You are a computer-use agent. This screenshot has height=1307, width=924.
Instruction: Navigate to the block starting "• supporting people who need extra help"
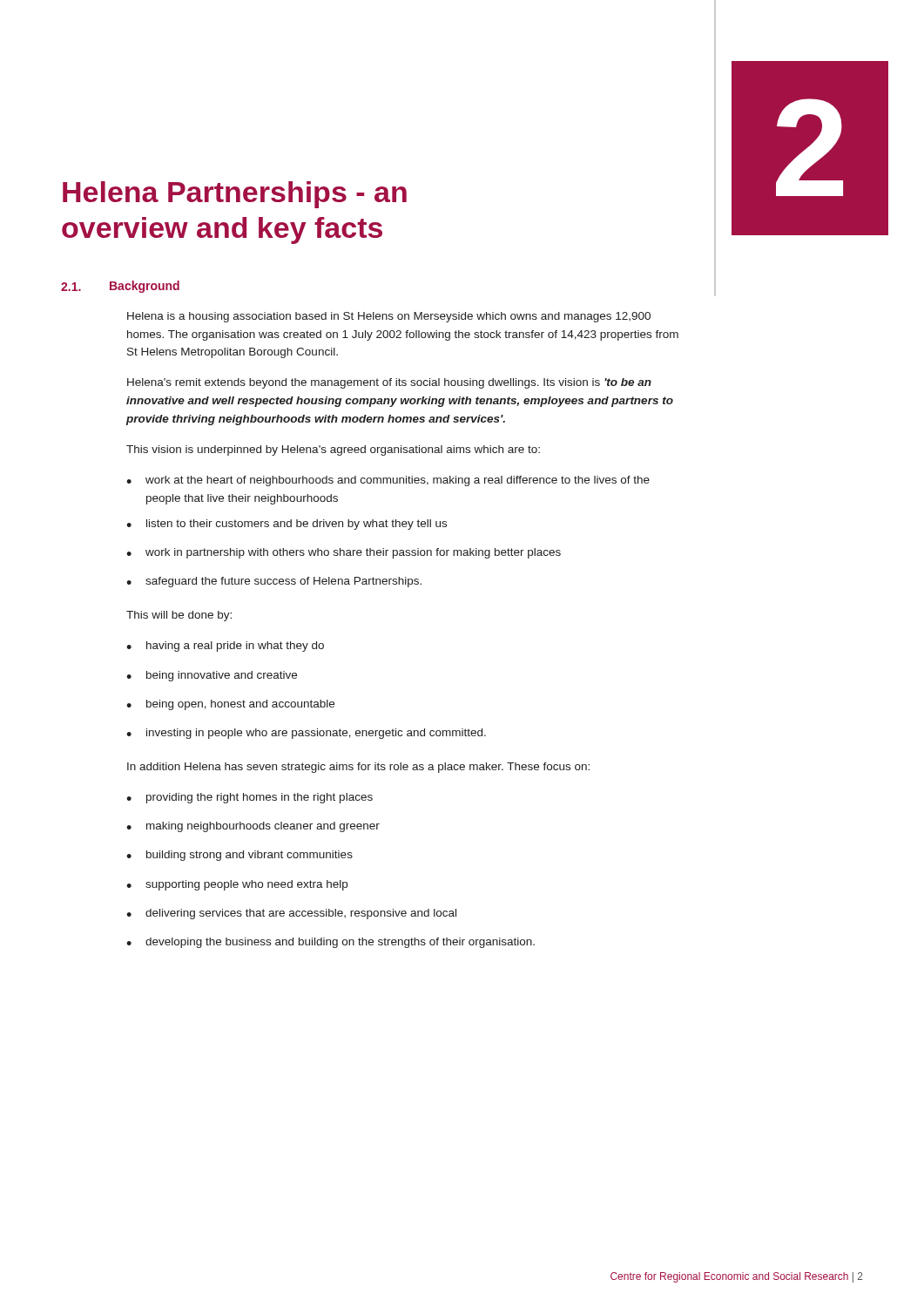(237, 885)
